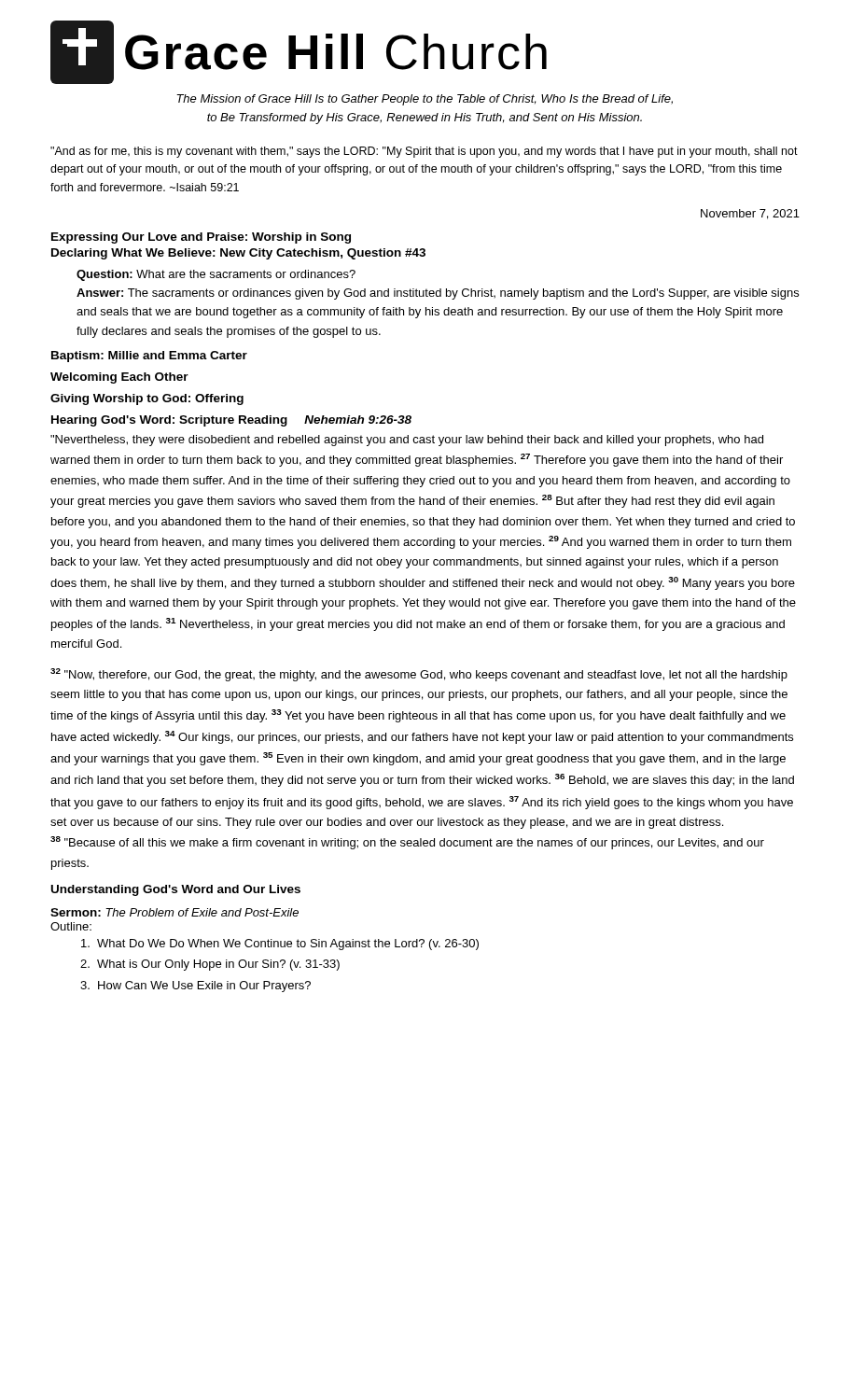
Task: Locate the section header that reads "Baptism: Millie and"
Action: (x=149, y=355)
